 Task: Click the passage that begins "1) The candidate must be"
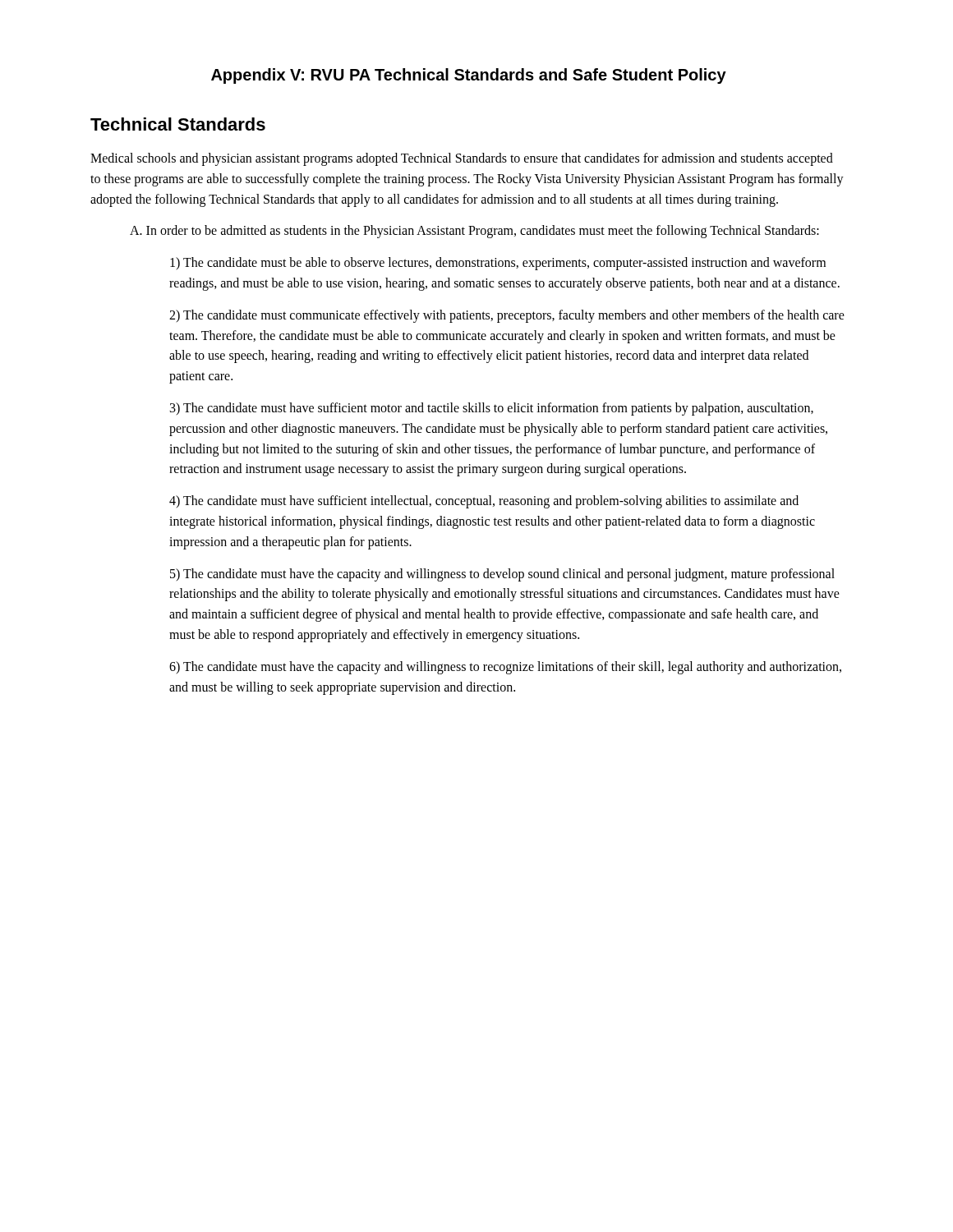pos(505,273)
